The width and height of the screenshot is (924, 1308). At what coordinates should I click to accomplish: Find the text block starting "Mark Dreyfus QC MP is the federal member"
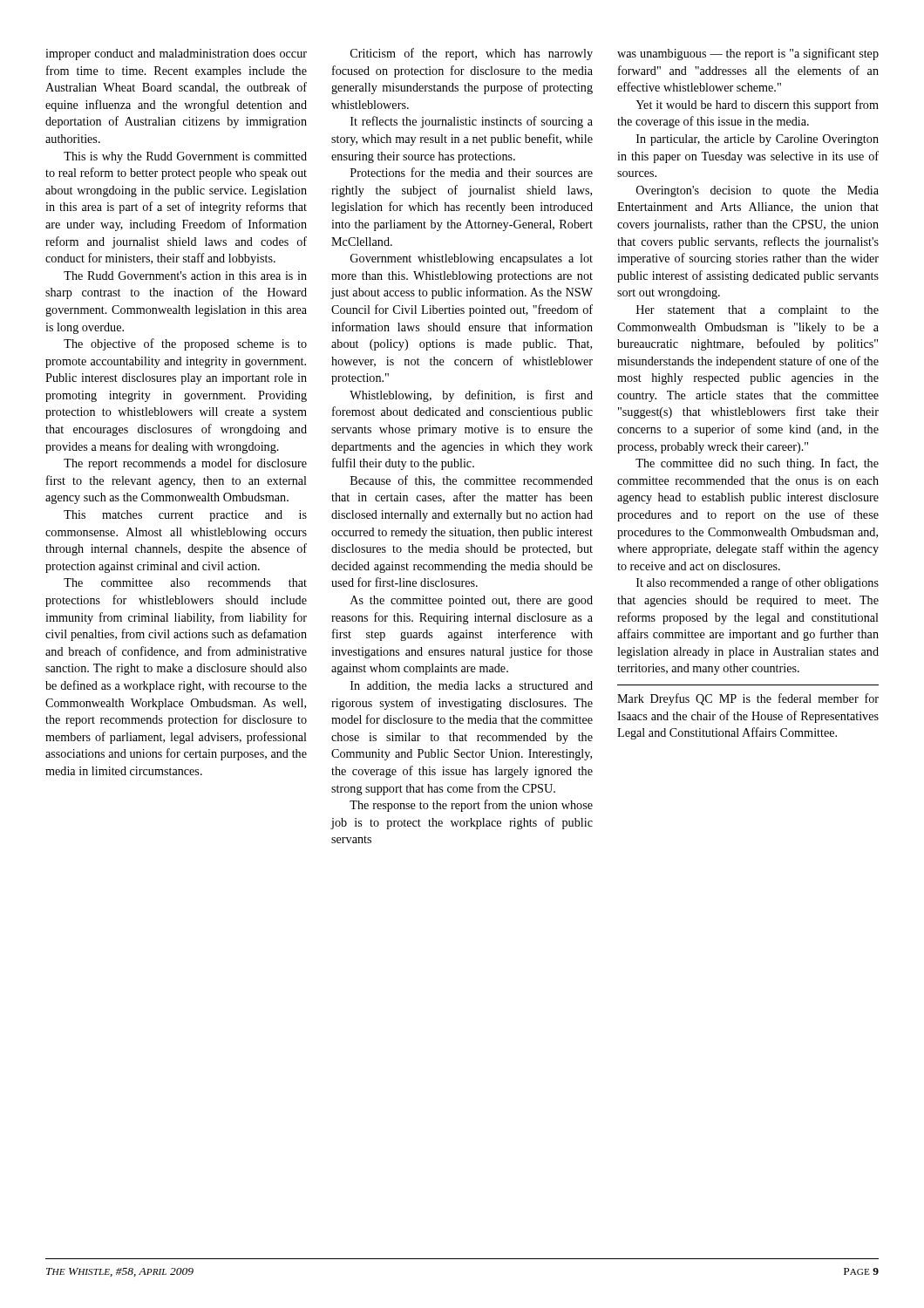(x=748, y=716)
